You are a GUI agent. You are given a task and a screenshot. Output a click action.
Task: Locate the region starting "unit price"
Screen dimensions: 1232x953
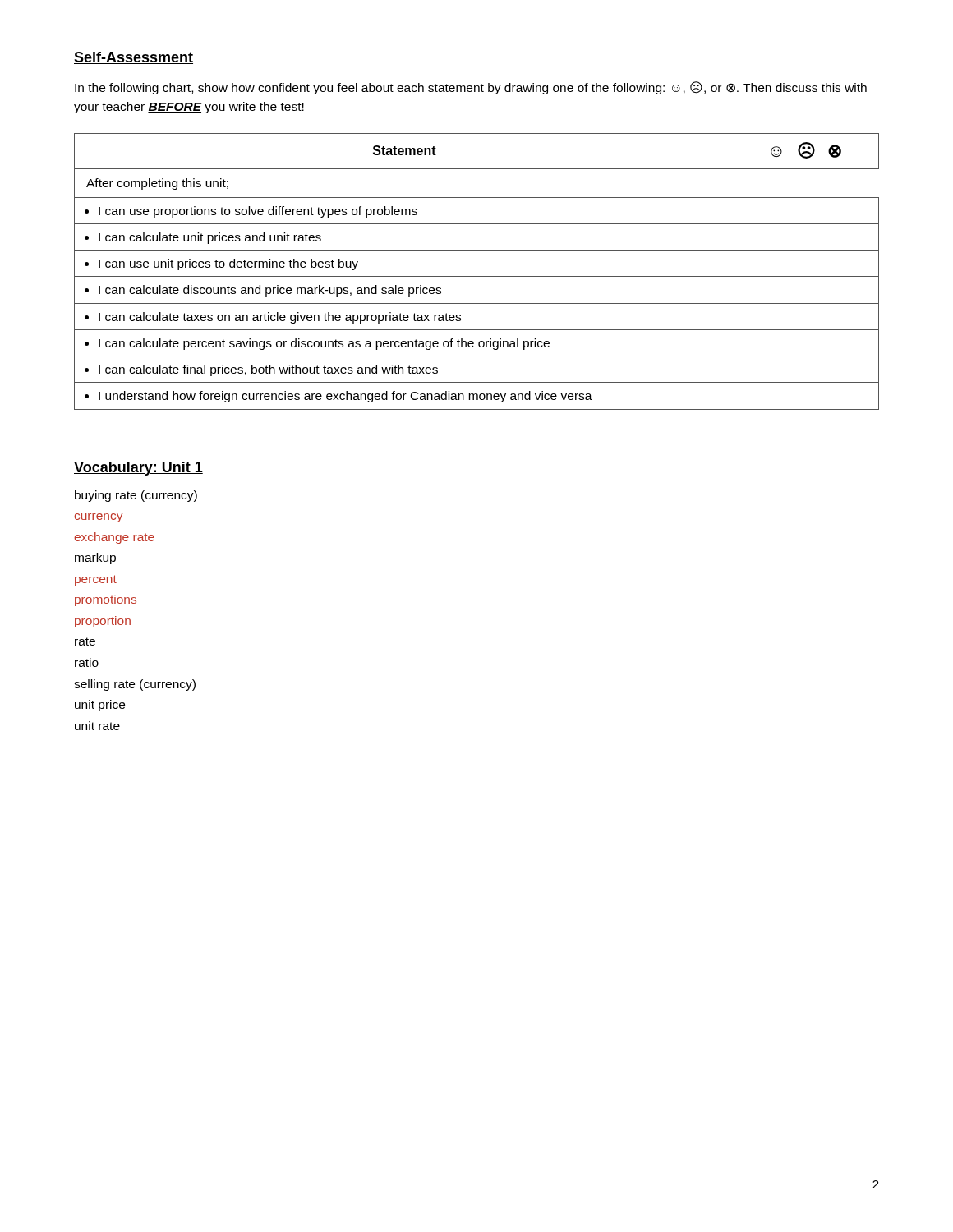tap(100, 704)
